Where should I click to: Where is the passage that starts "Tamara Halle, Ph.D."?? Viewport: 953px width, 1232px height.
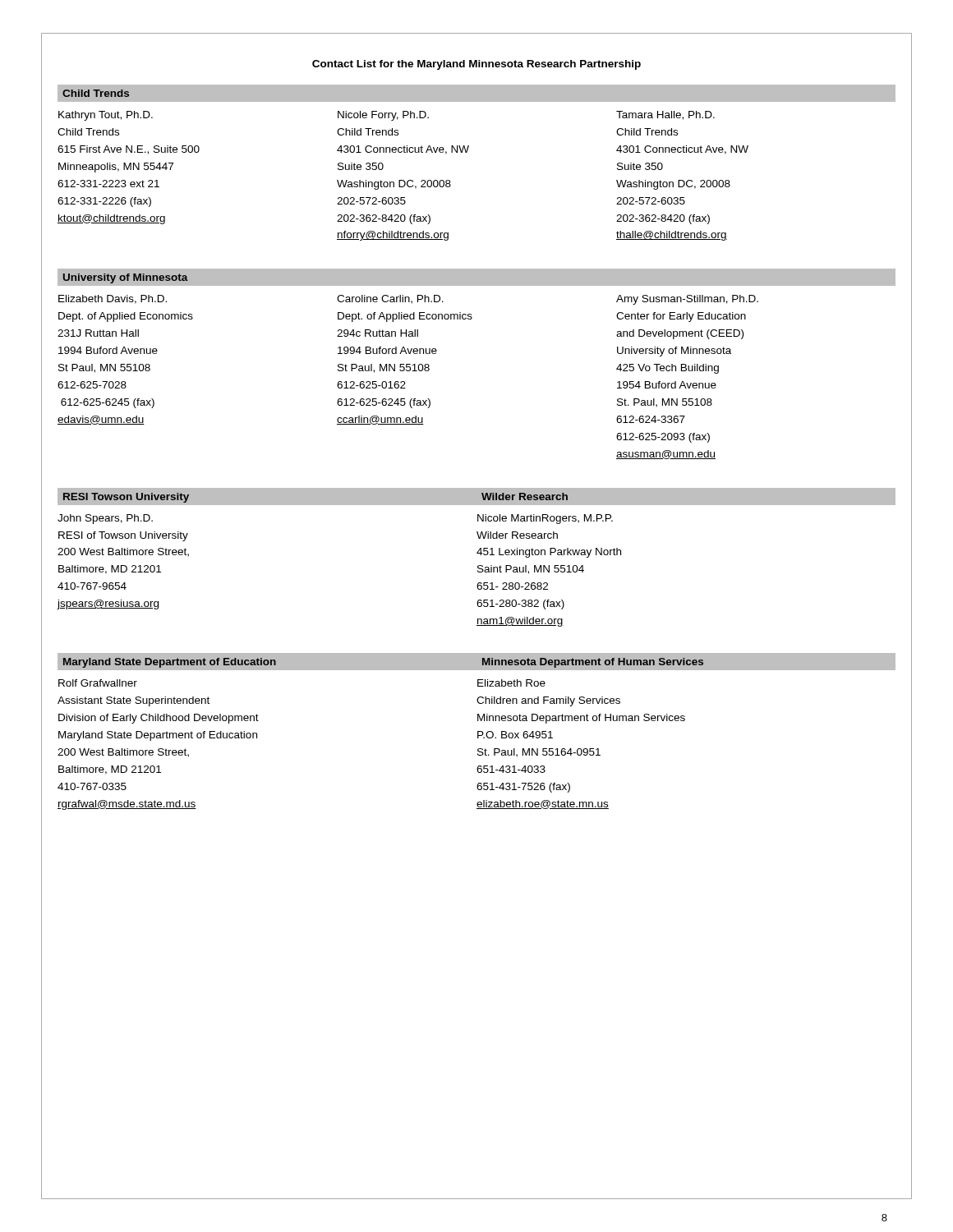click(682, 175)
